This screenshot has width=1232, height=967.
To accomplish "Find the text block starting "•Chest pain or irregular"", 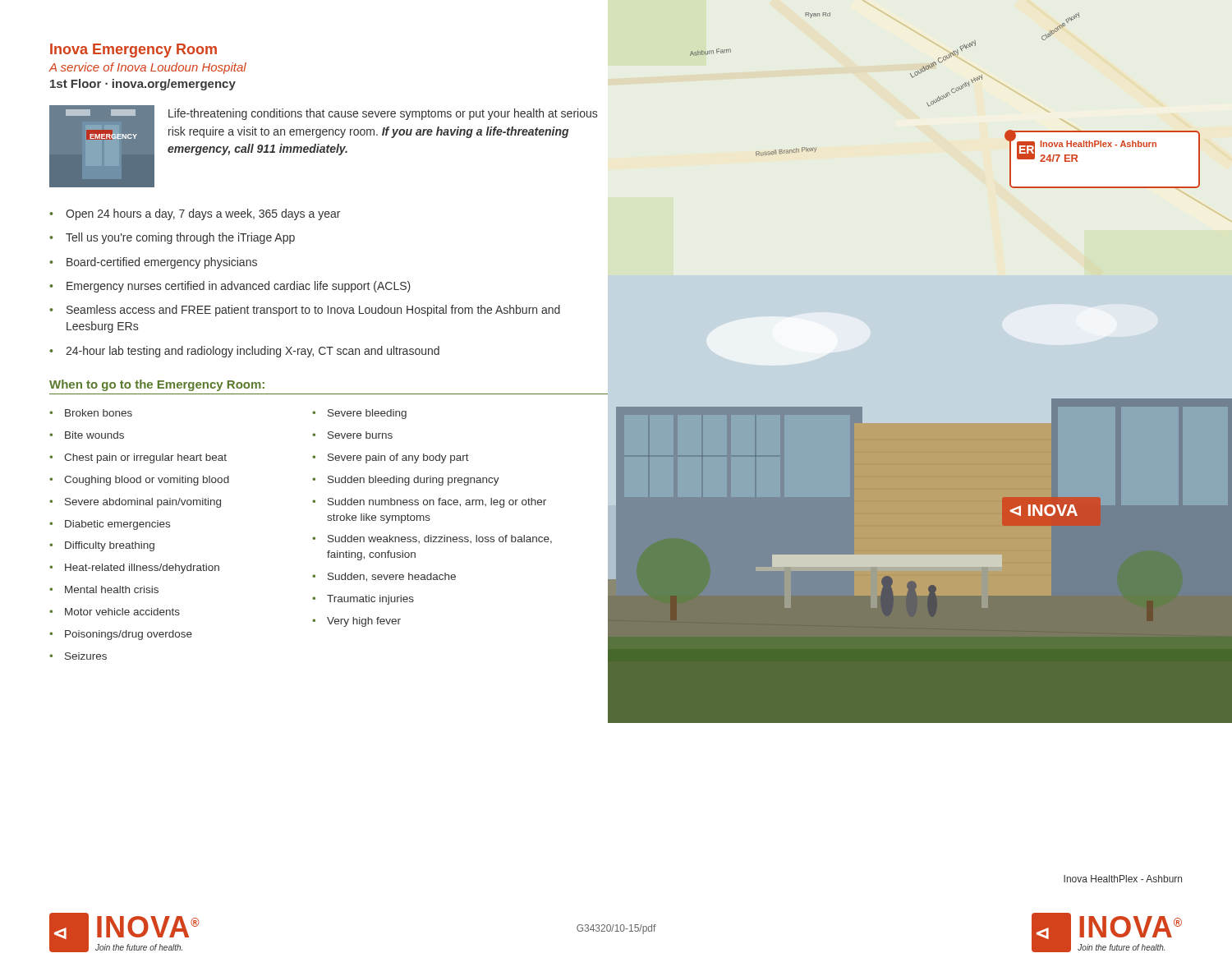I will 138,458.
